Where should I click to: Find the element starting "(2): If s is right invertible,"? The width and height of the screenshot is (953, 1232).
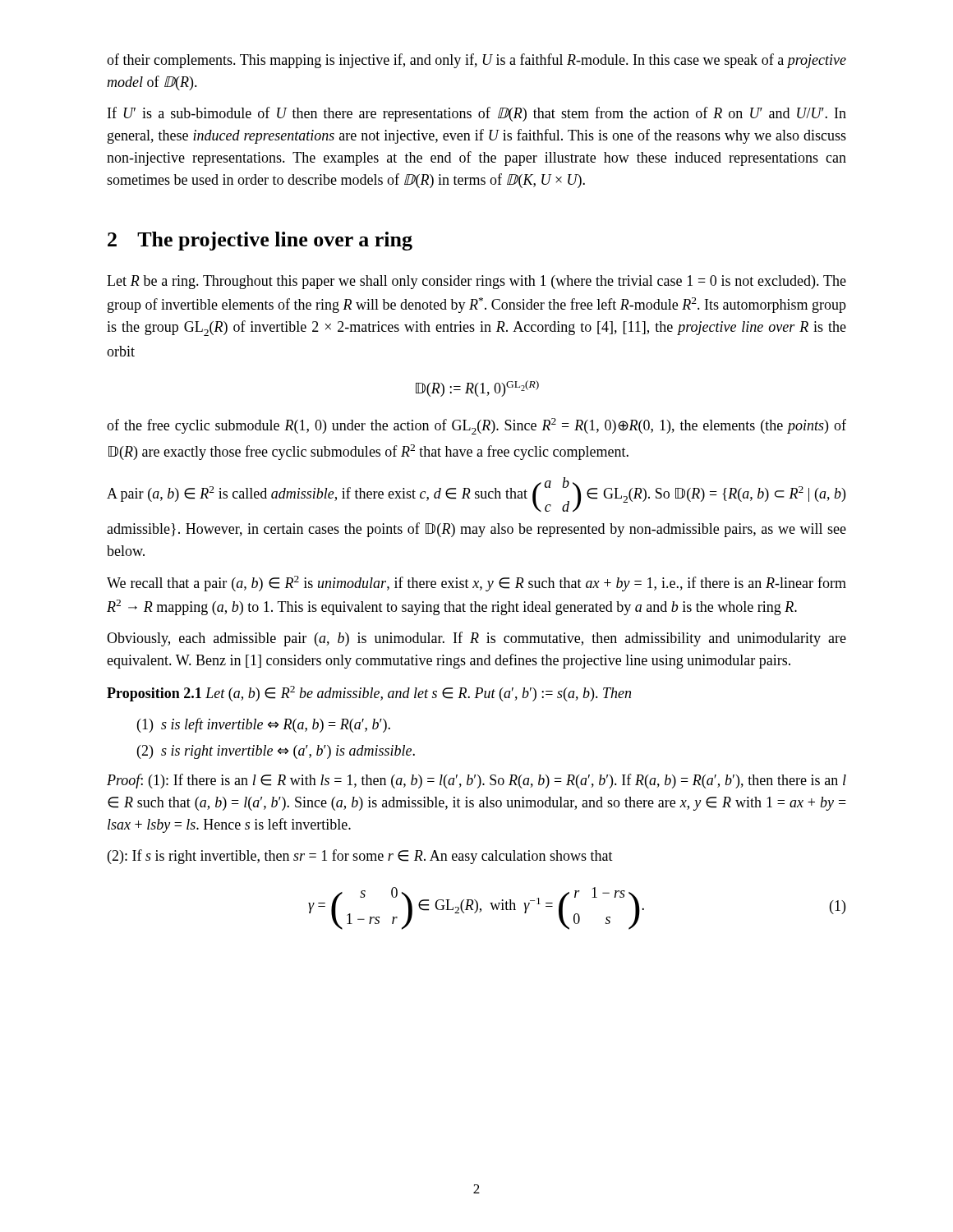tap(476, 856)
